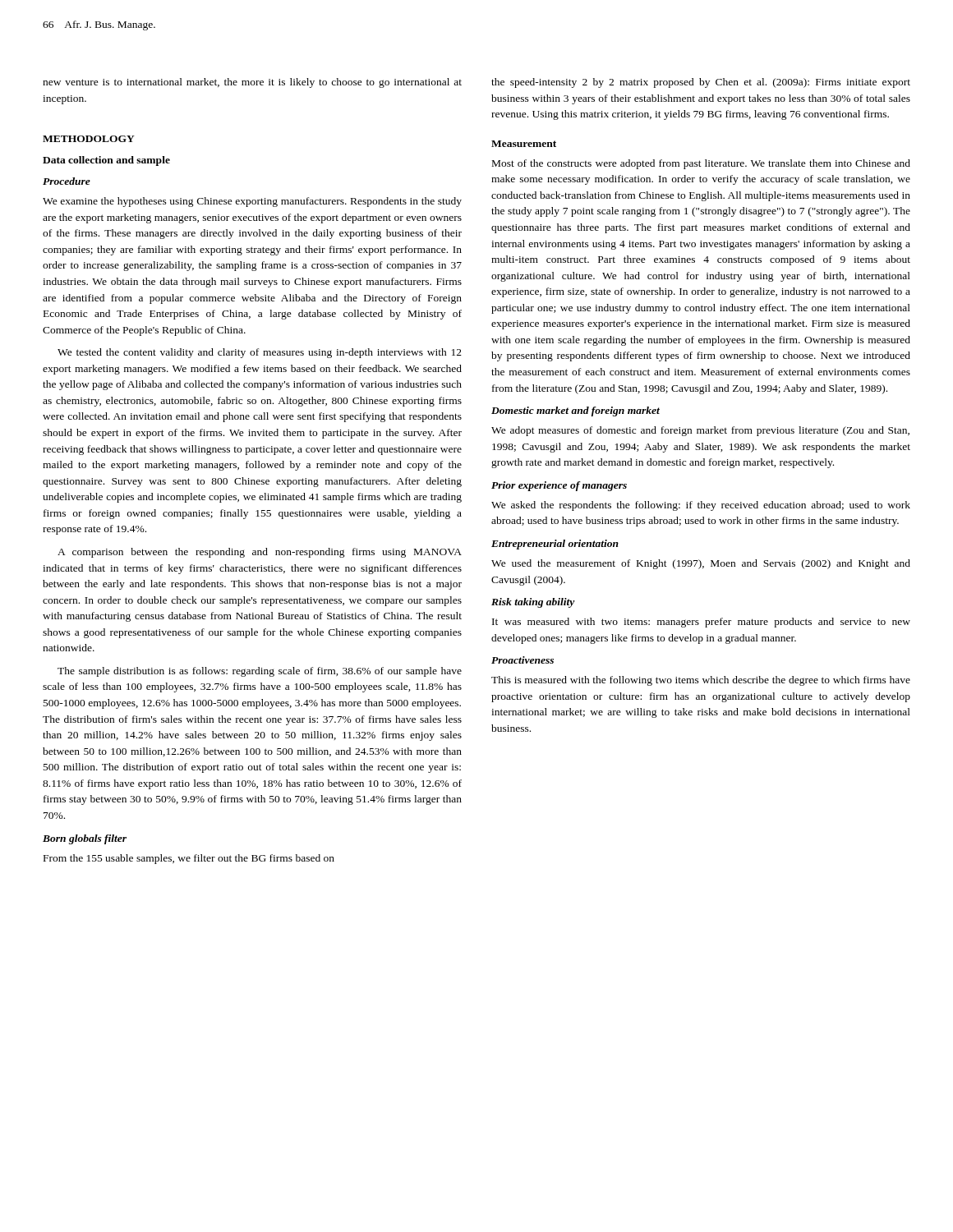Point to the element starting "Risk taking ability"
The height and width of the screenshot is (1232, 953).
coord(533,602)
